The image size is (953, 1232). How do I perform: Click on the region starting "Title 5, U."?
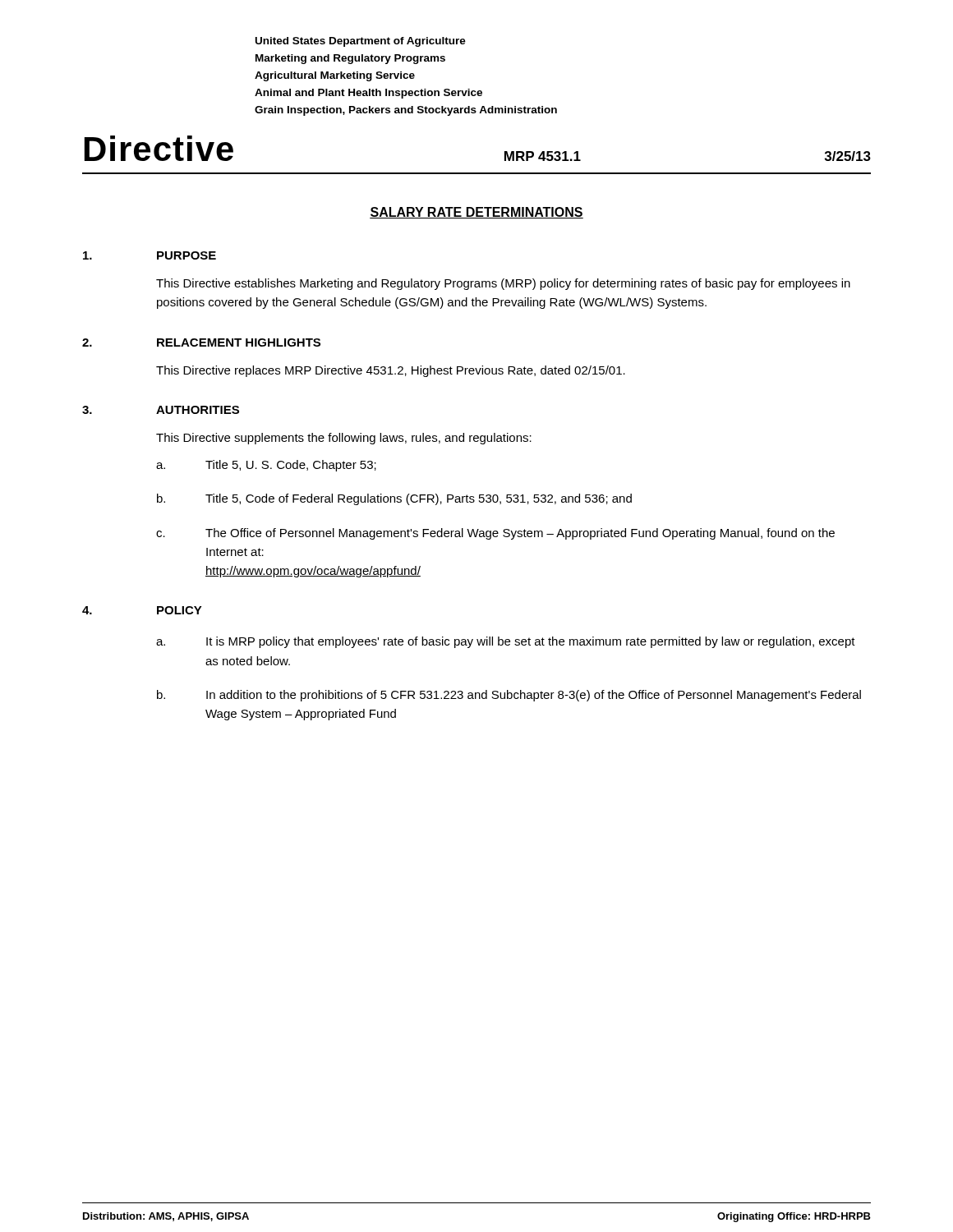pyautogui.click(x=291, y=464)
